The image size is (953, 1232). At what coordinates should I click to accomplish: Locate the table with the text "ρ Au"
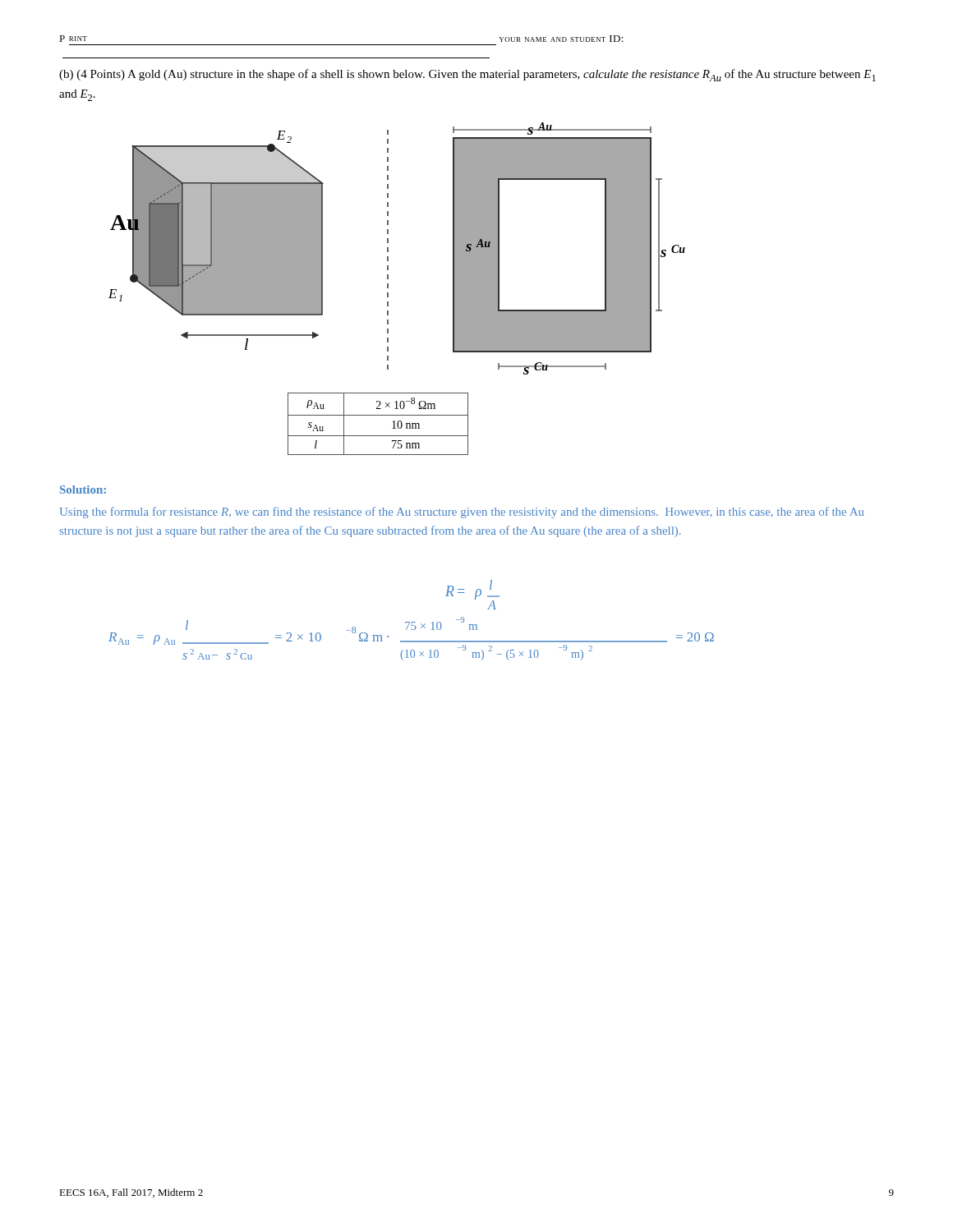click(x=378, y=424)
